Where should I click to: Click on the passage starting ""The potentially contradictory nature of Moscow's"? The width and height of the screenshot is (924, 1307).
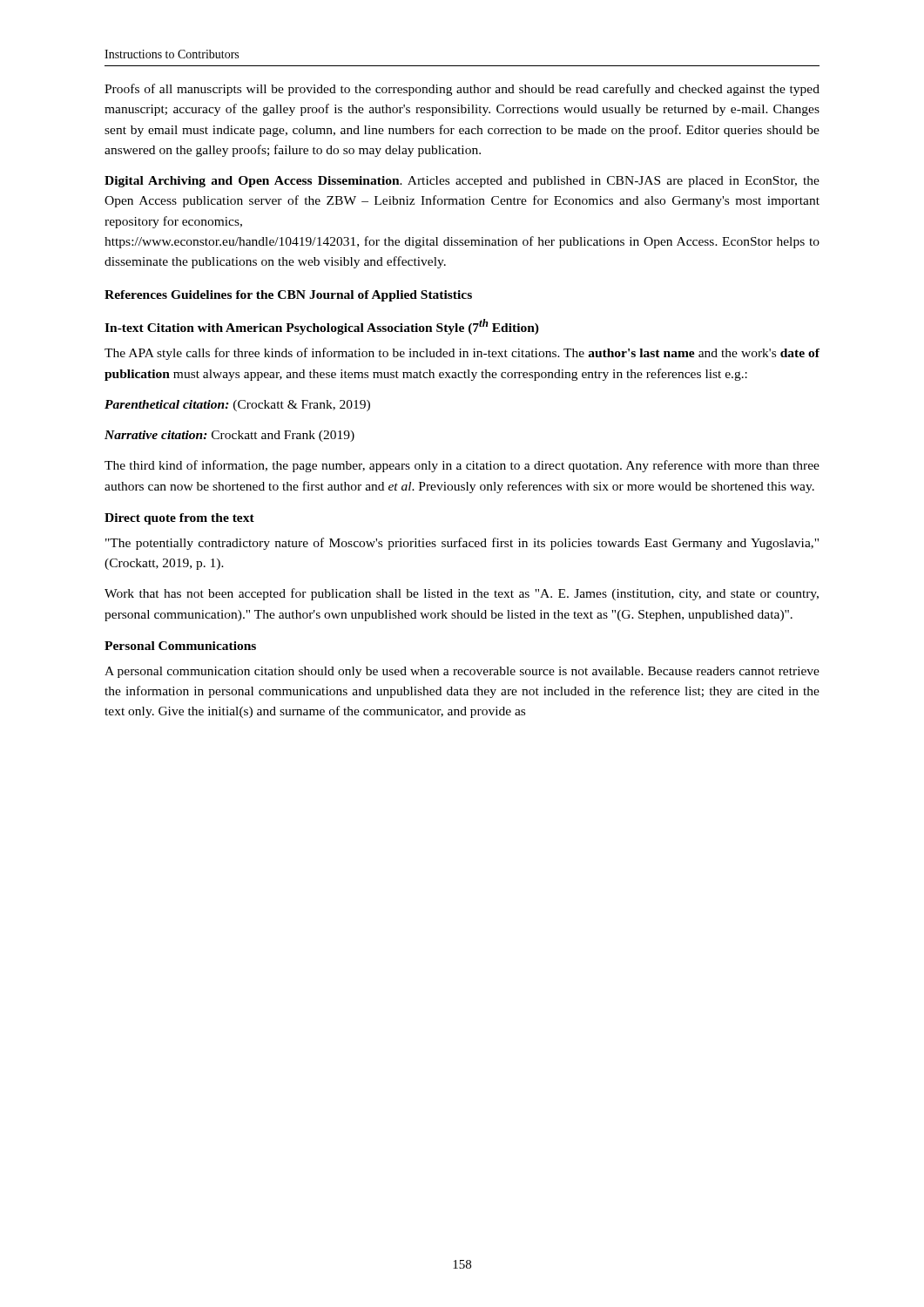[x=462, y=553]
